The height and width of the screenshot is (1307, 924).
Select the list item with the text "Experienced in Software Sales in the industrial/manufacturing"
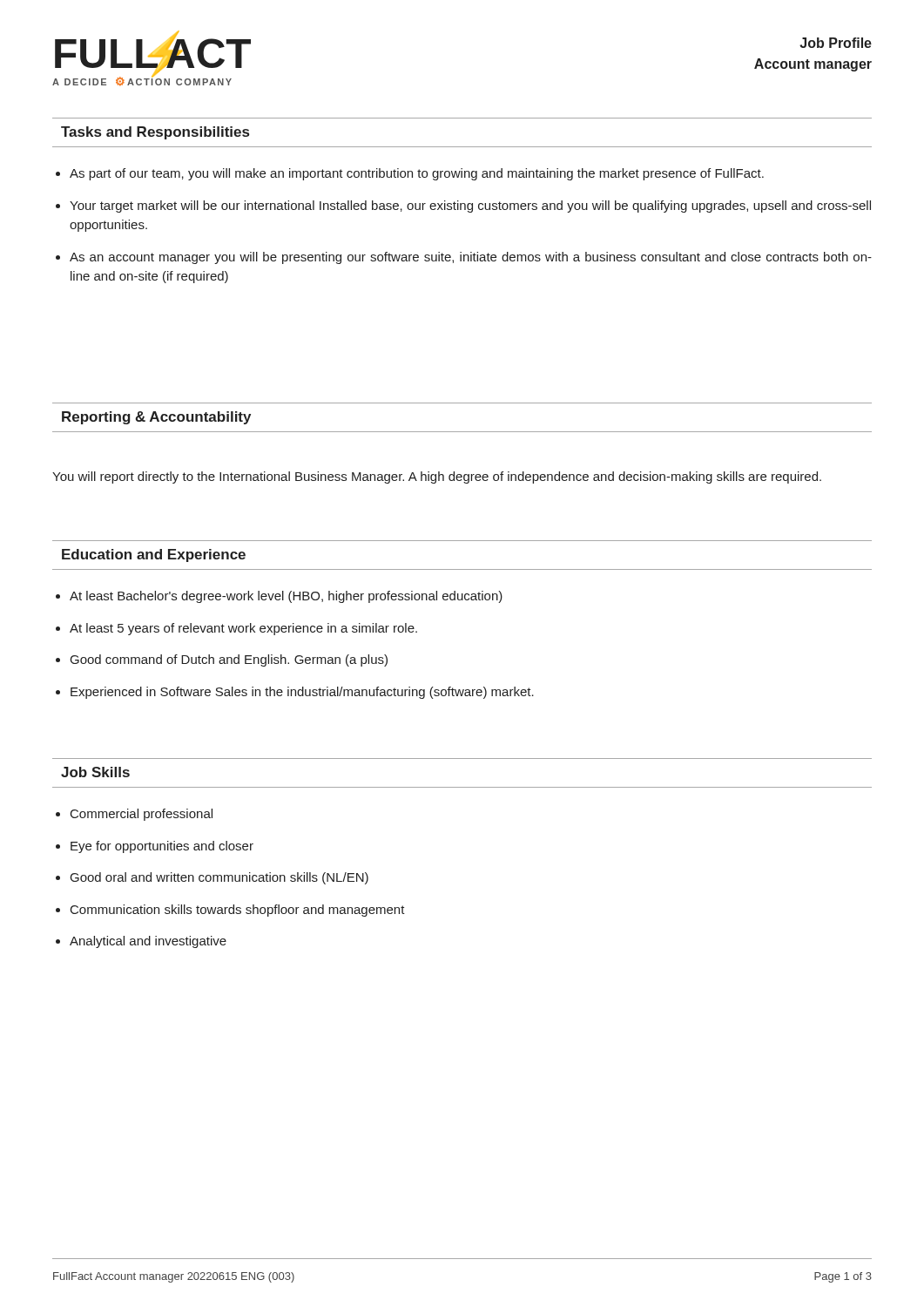pos(471,692)
